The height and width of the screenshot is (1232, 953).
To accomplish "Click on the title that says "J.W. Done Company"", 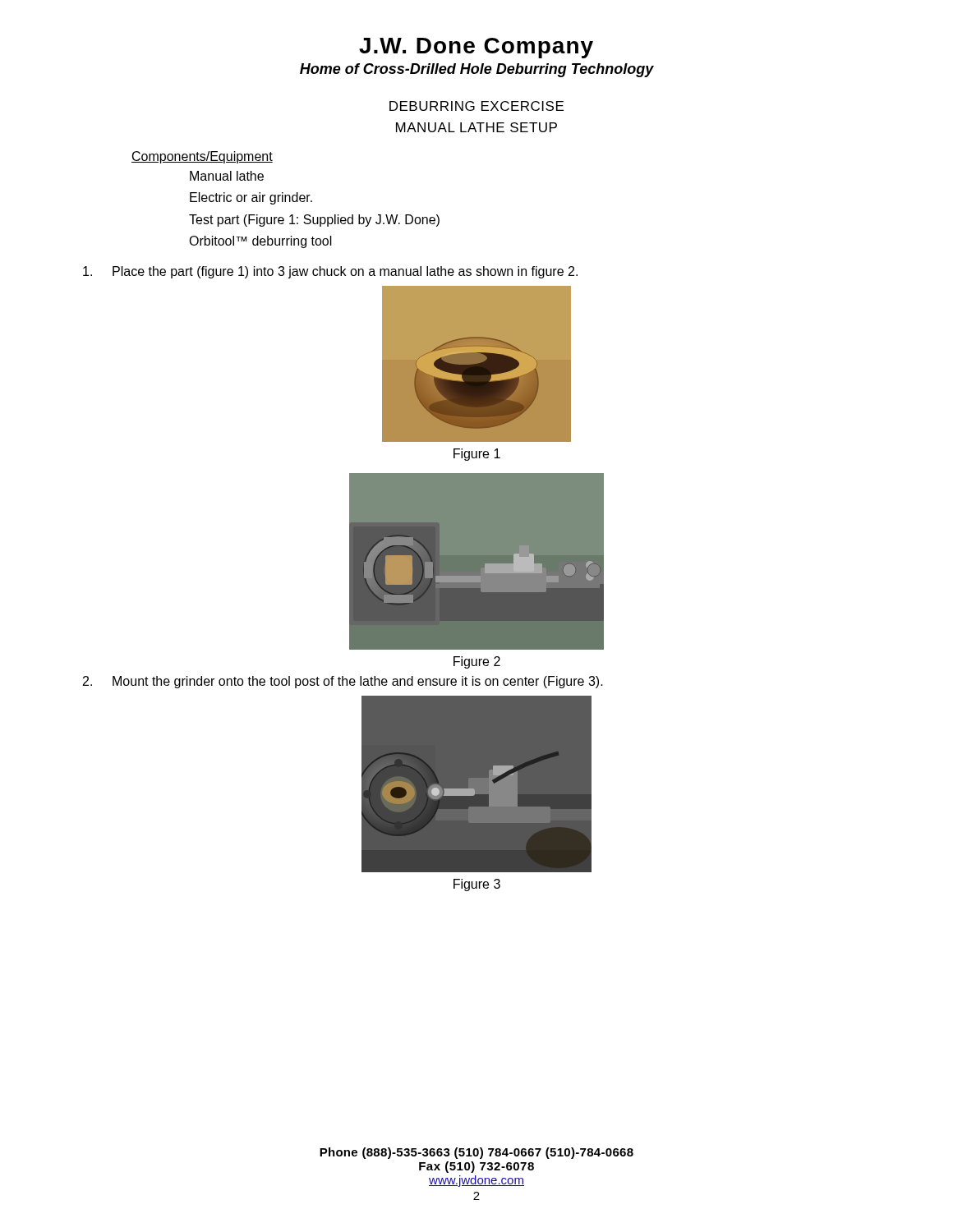I will 476,46.
